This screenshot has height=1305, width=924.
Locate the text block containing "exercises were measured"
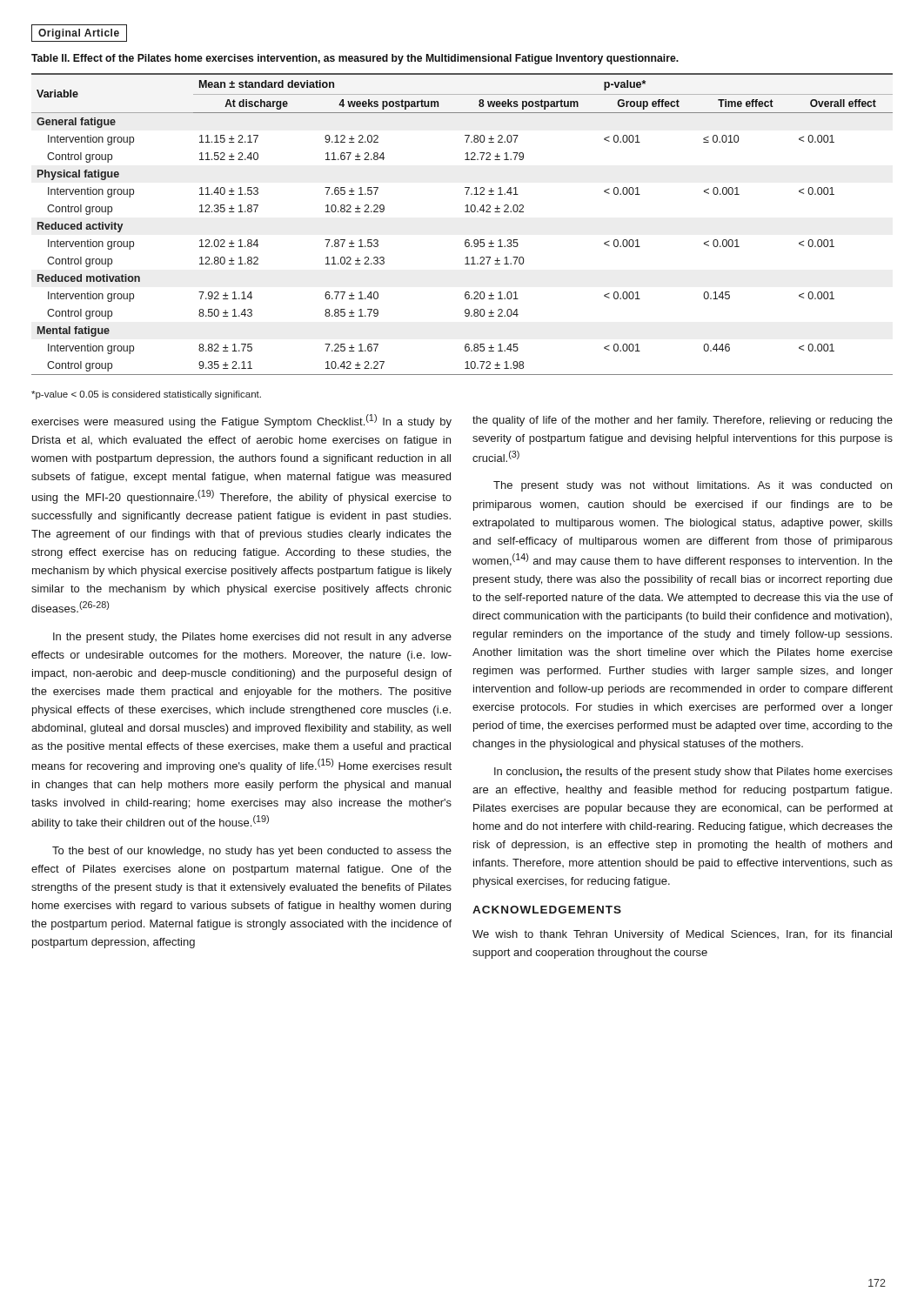pos(241,681)
